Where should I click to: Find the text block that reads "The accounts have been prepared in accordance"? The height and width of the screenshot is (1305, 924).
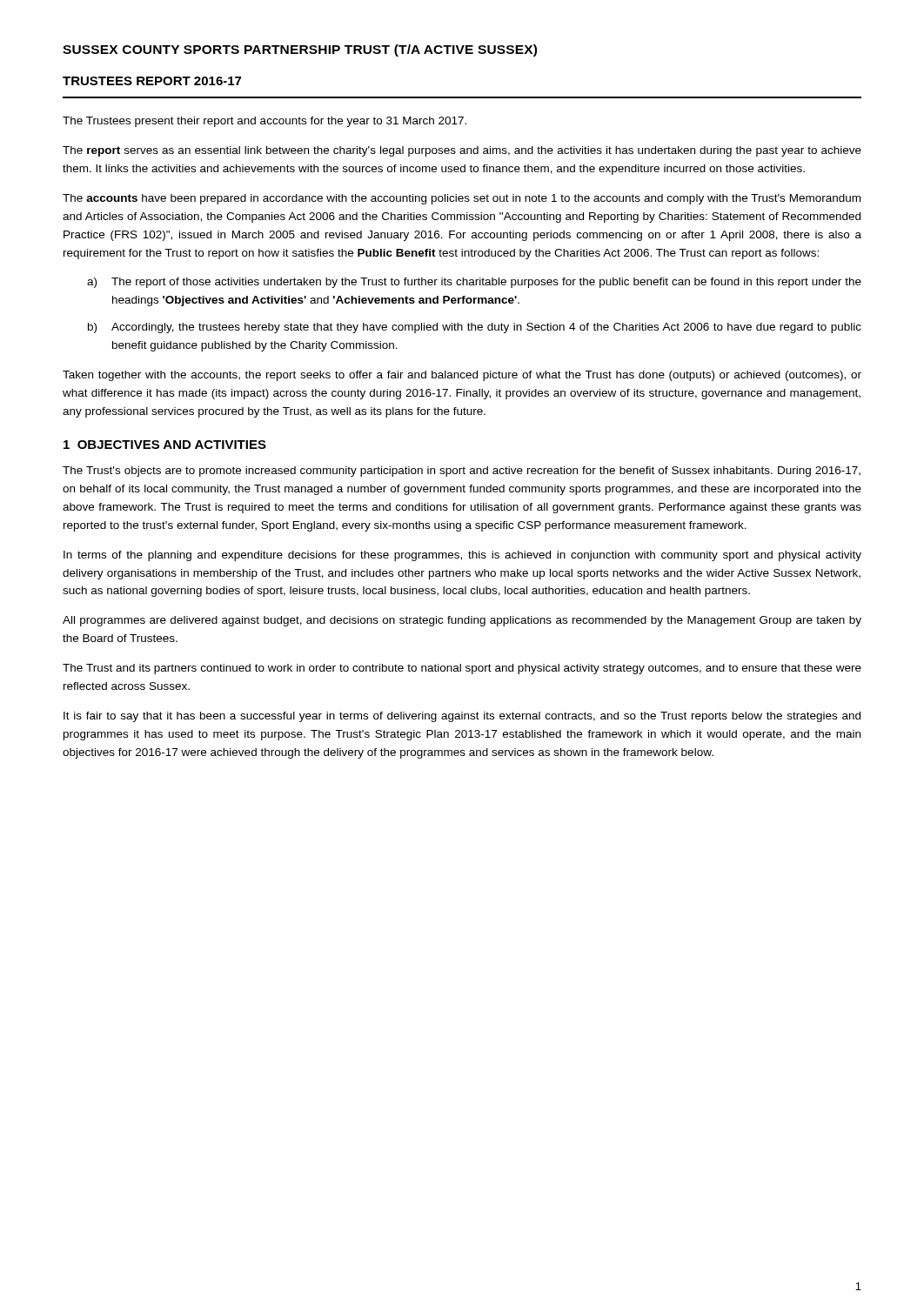[x=462, y=225]
